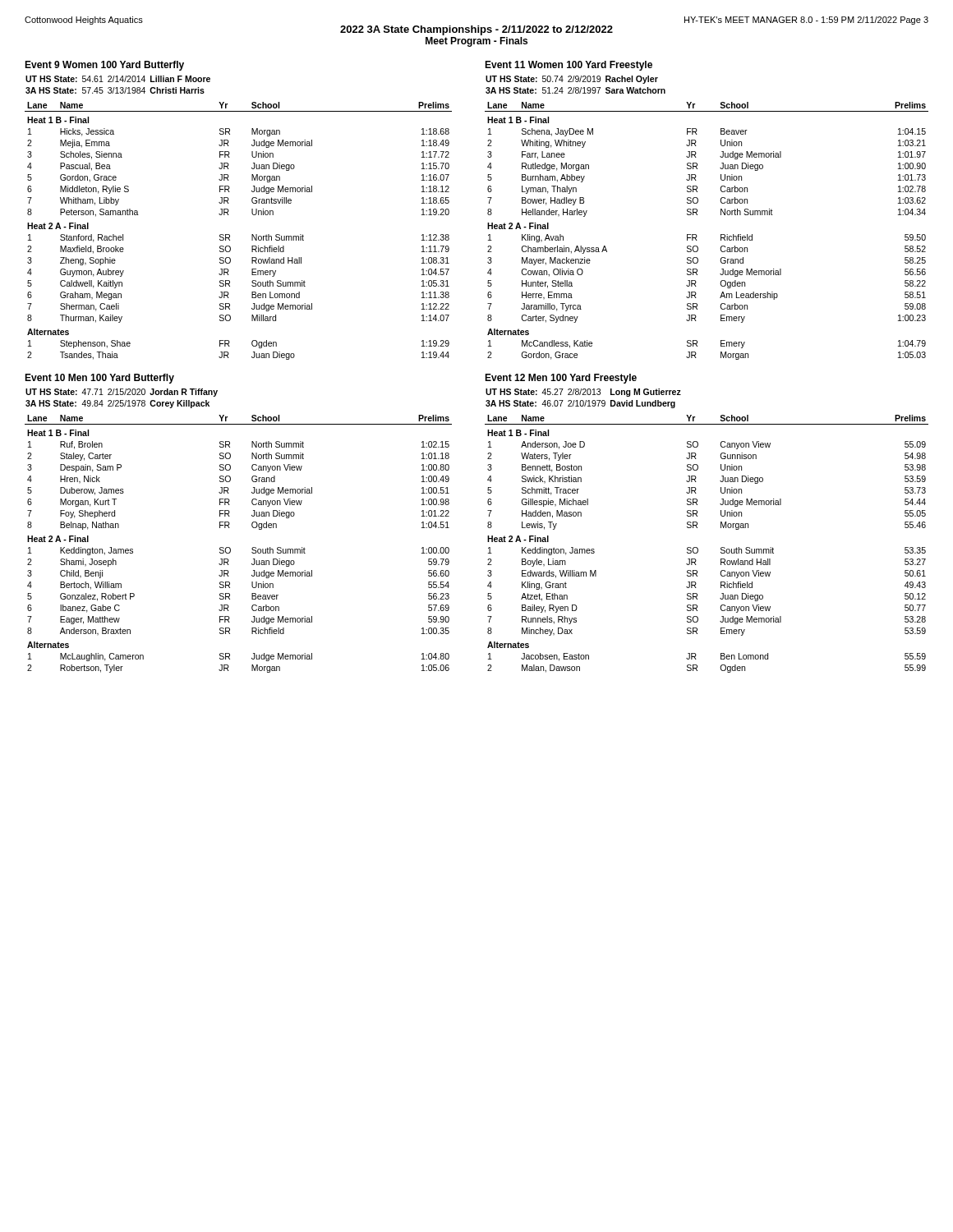The image size is (953, 1232).
Task: Point to the text block starting "UT HS State: 54.61 2/14/2014"
Action: pos(118,85)
